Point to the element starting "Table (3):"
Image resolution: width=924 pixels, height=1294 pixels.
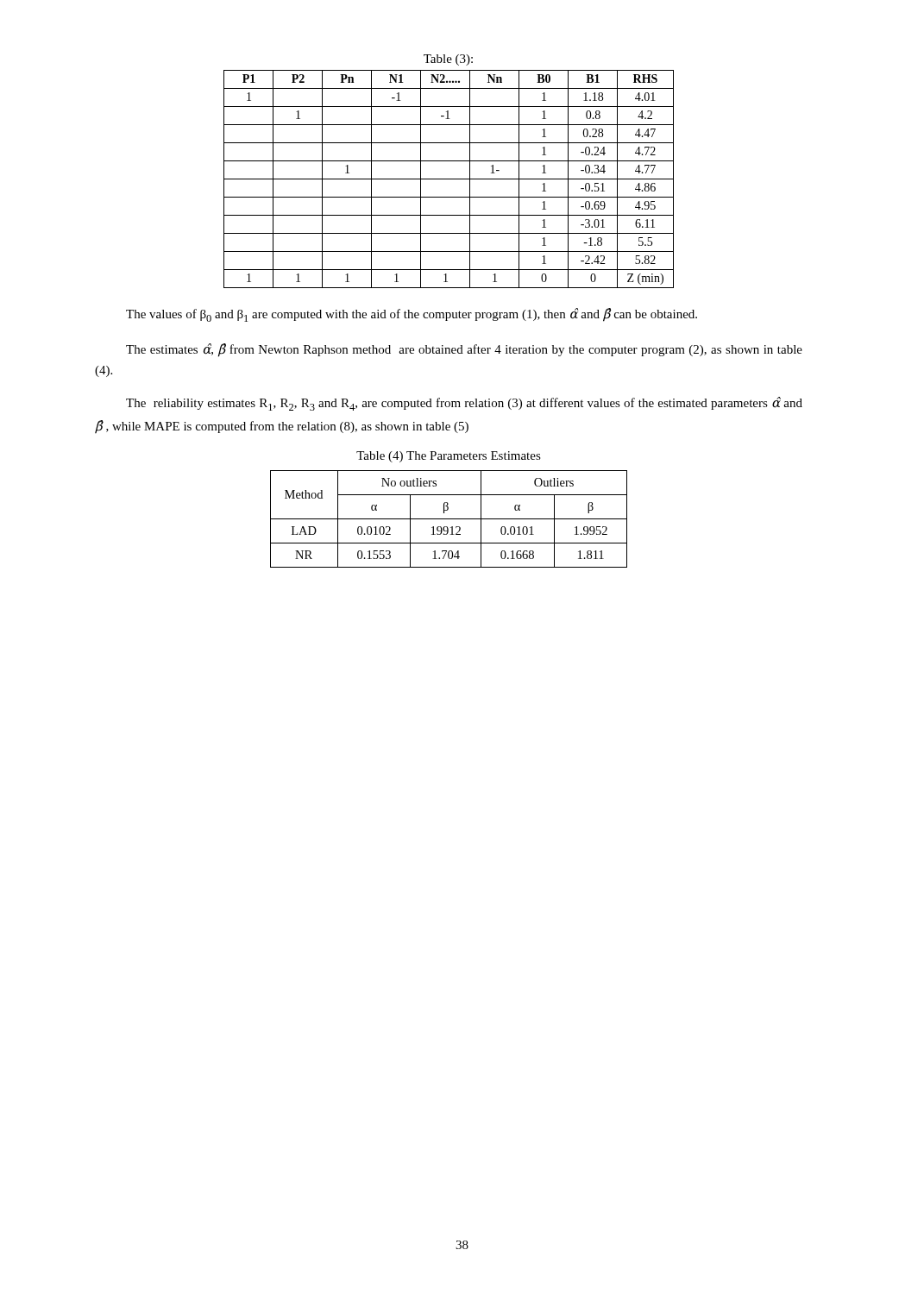(x=449, y=59)
